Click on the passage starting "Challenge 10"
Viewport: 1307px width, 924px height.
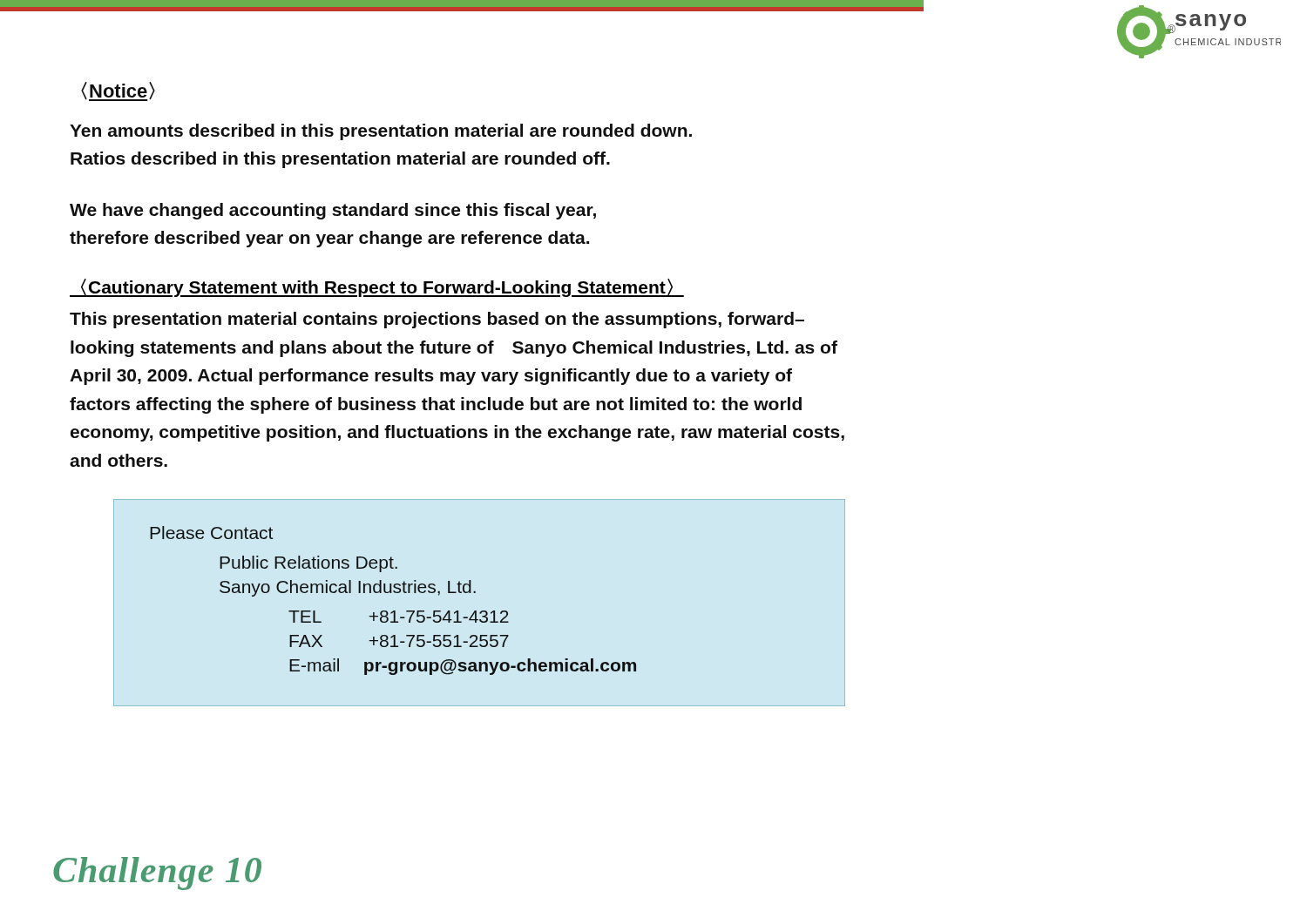point(158,870)
